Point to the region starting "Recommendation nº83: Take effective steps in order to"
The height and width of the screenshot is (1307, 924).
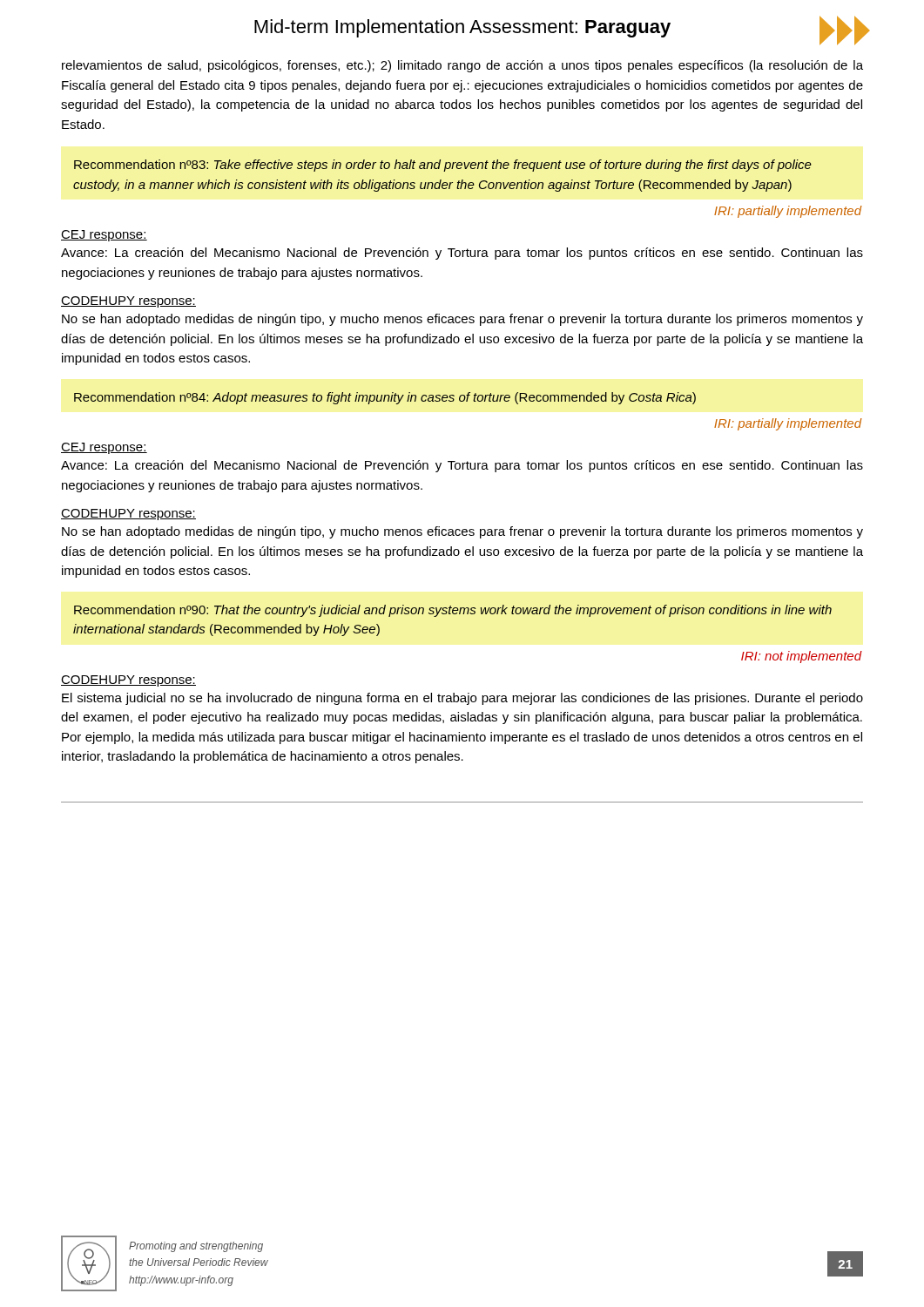(x=462, y=182)
